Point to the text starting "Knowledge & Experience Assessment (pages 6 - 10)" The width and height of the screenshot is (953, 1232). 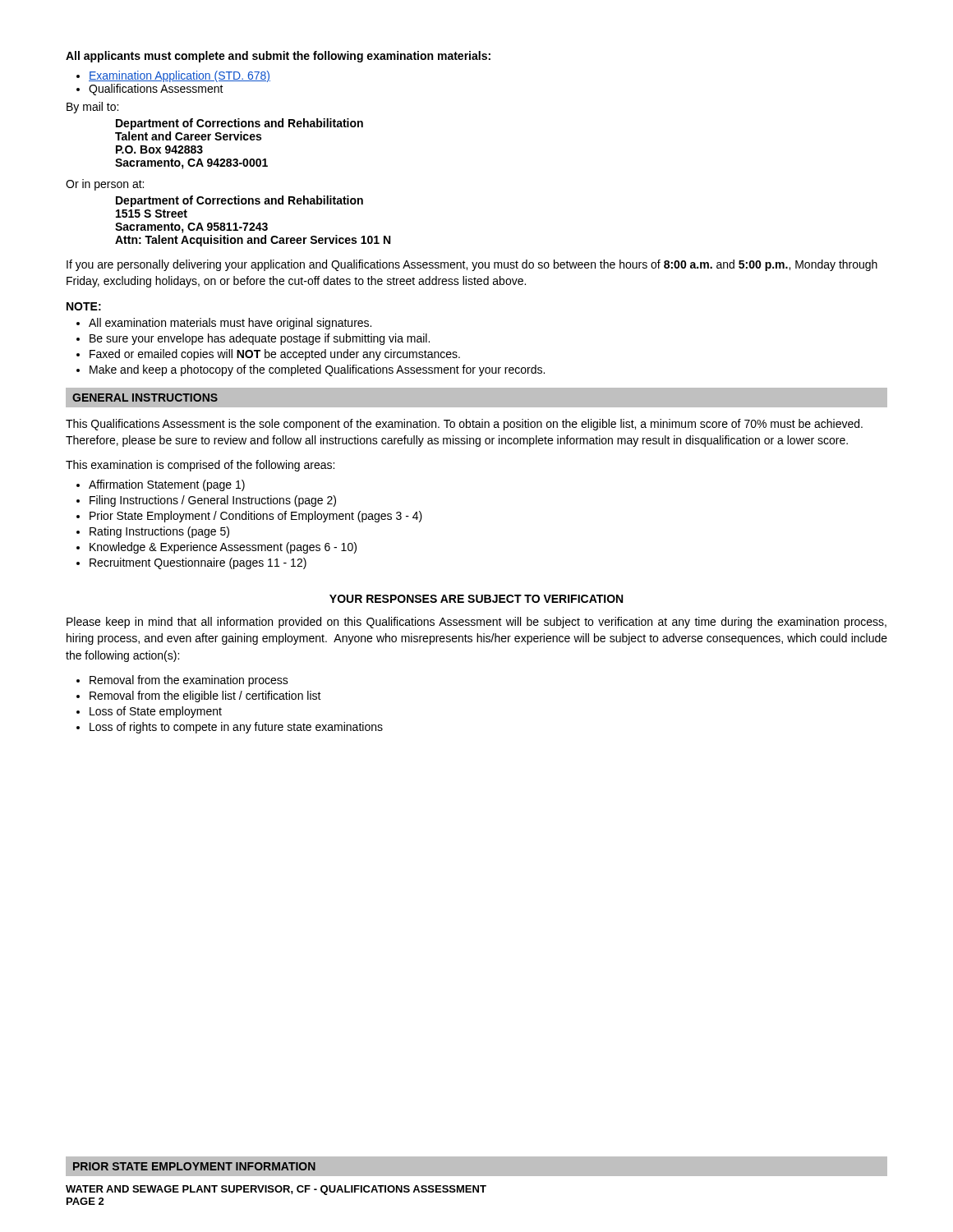[x=223, y=547]
